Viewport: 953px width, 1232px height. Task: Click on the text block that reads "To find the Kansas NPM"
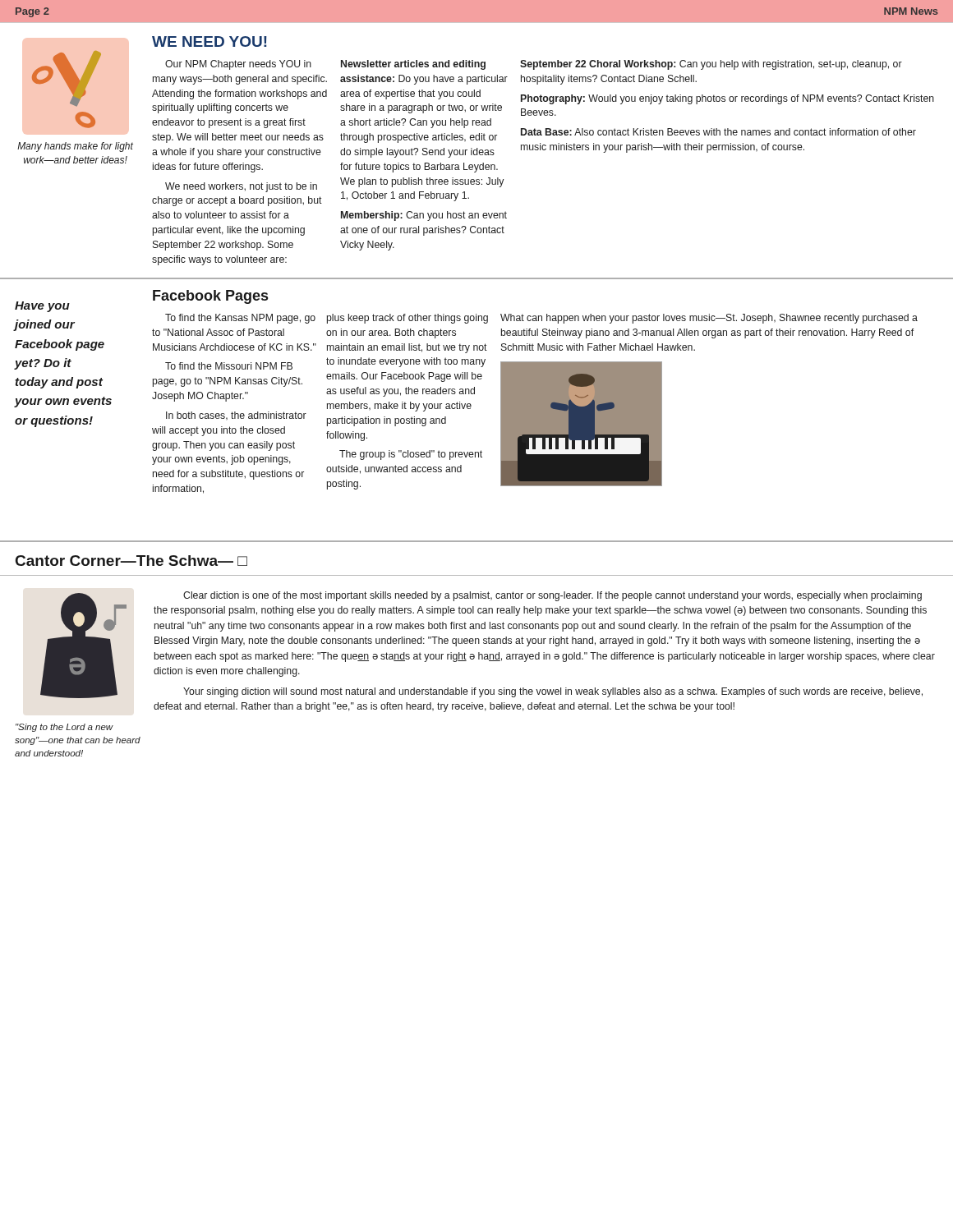coord(234,404)
